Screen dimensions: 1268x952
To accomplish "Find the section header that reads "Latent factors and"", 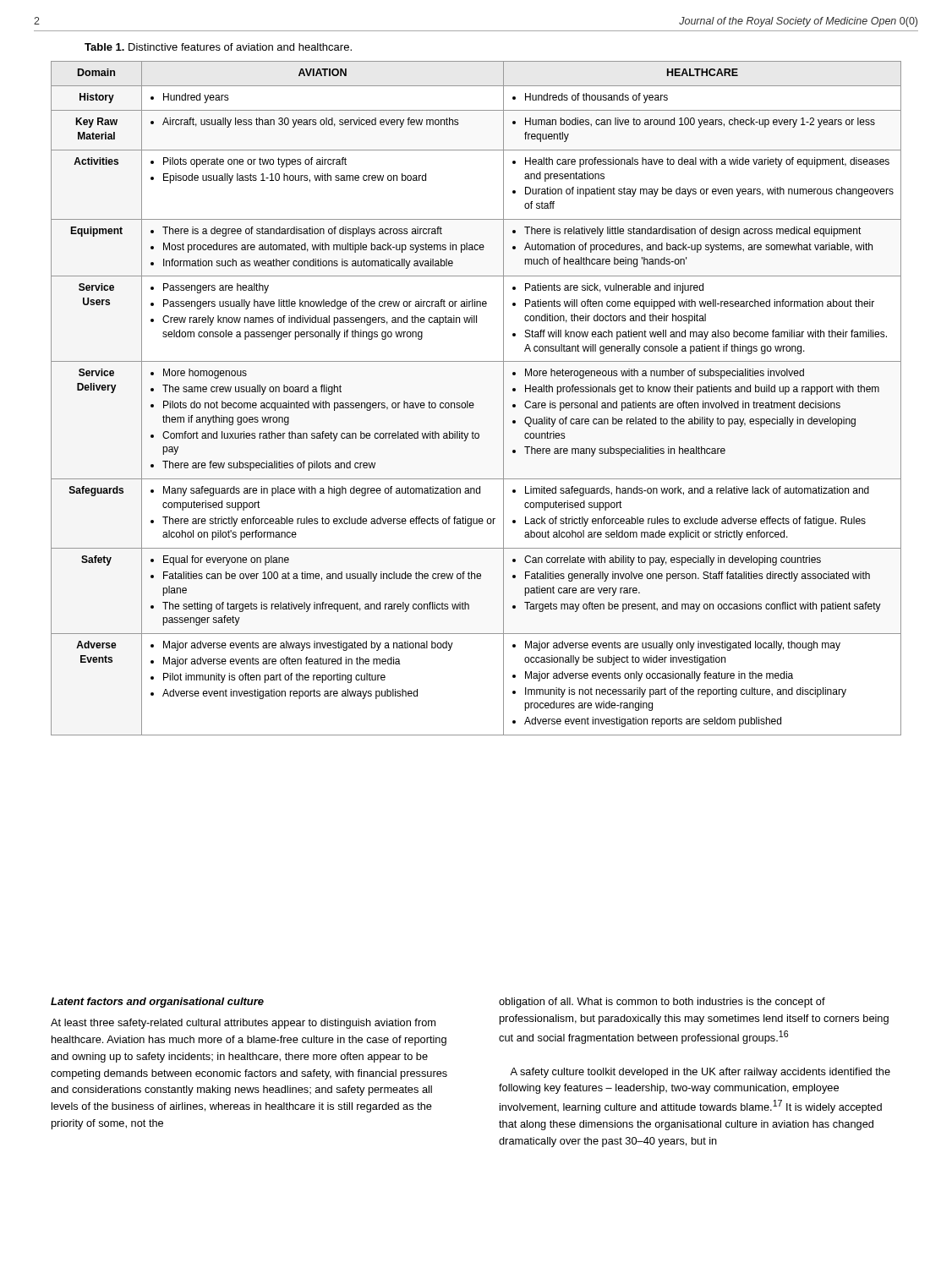I will (x=157, y=1001).
